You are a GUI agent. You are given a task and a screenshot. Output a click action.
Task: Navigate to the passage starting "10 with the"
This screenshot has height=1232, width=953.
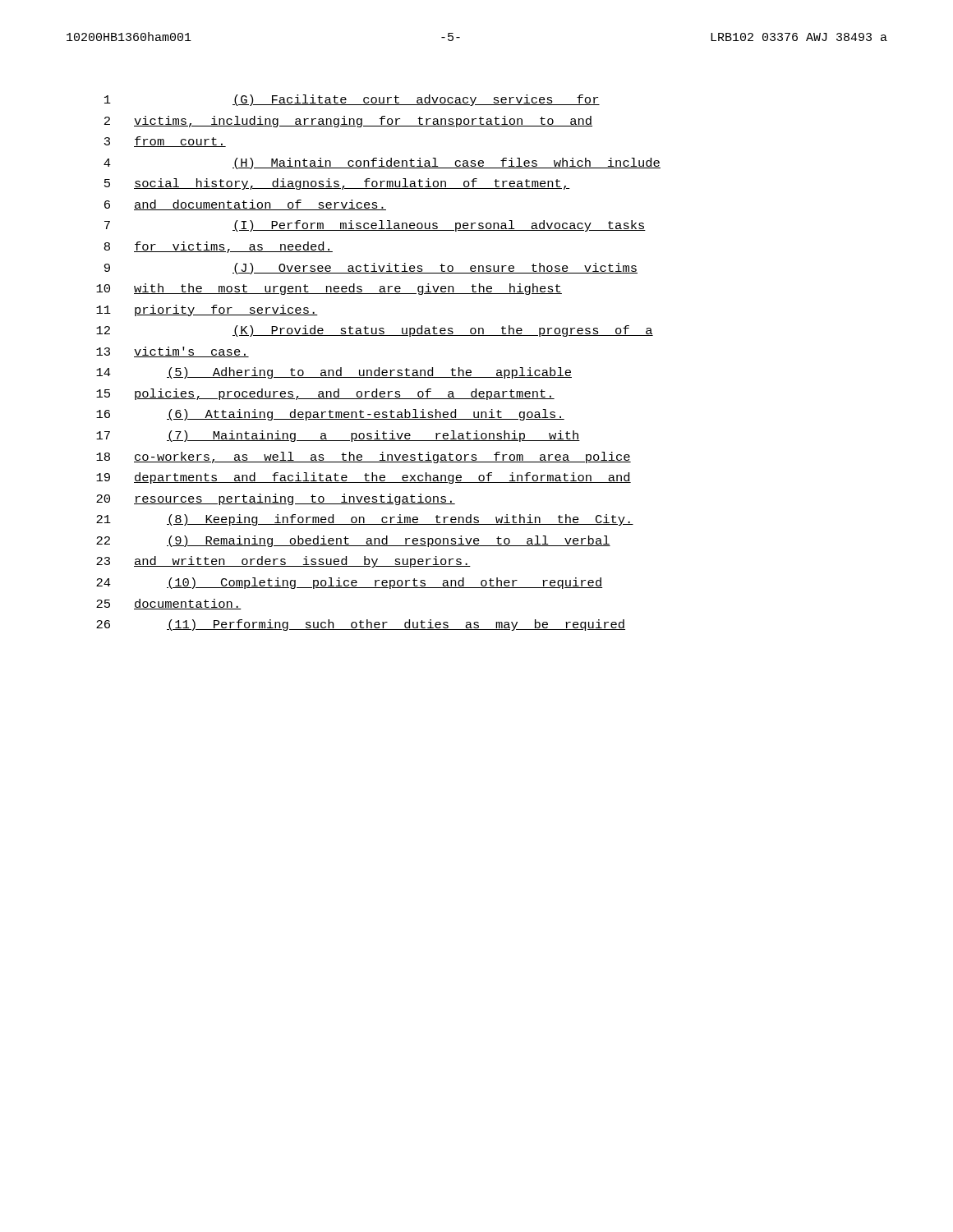pyautogui.click(x=476, y=290)
